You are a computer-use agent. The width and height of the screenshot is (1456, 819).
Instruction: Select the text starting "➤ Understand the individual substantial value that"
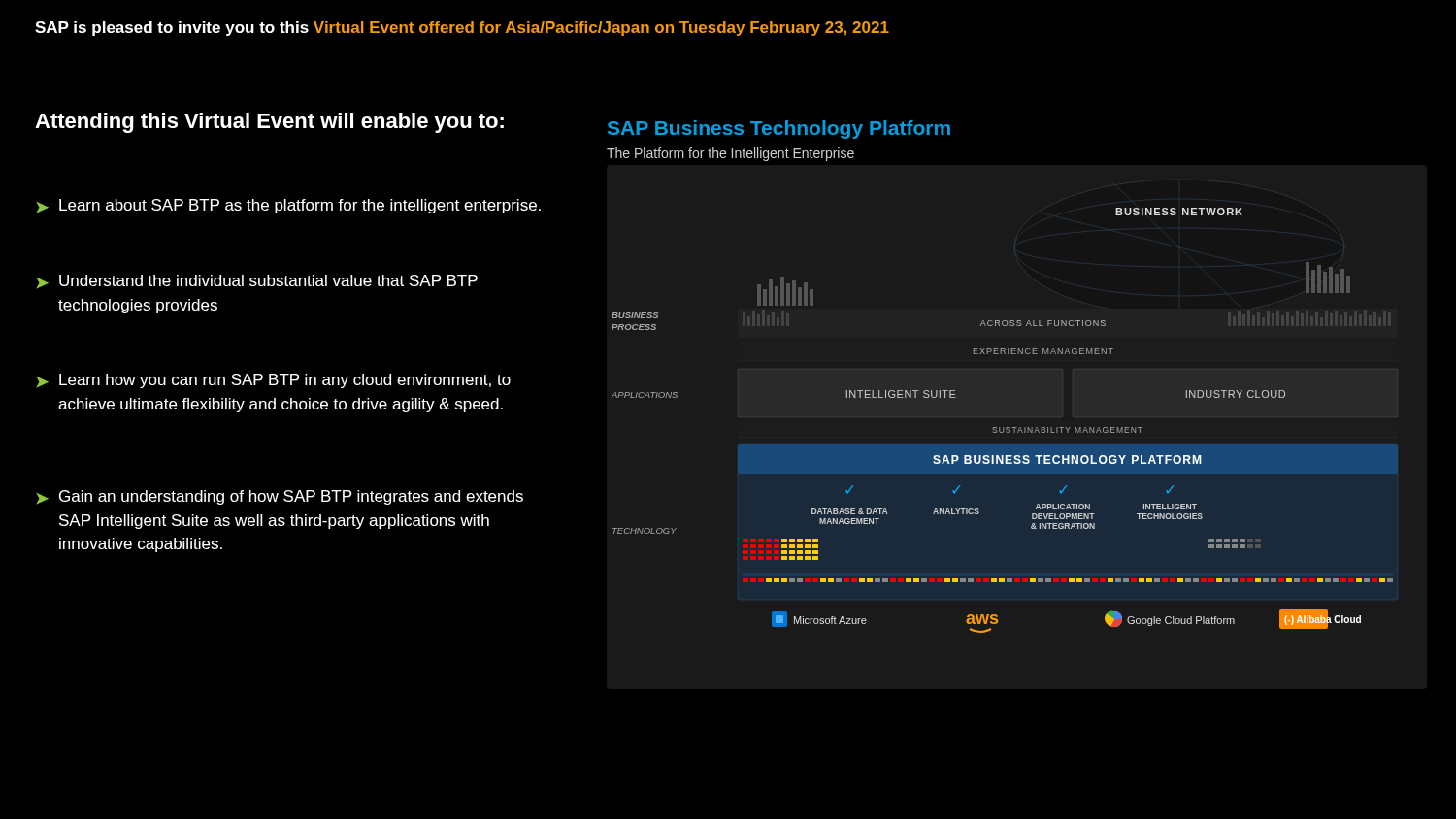(x=292, y=294)
